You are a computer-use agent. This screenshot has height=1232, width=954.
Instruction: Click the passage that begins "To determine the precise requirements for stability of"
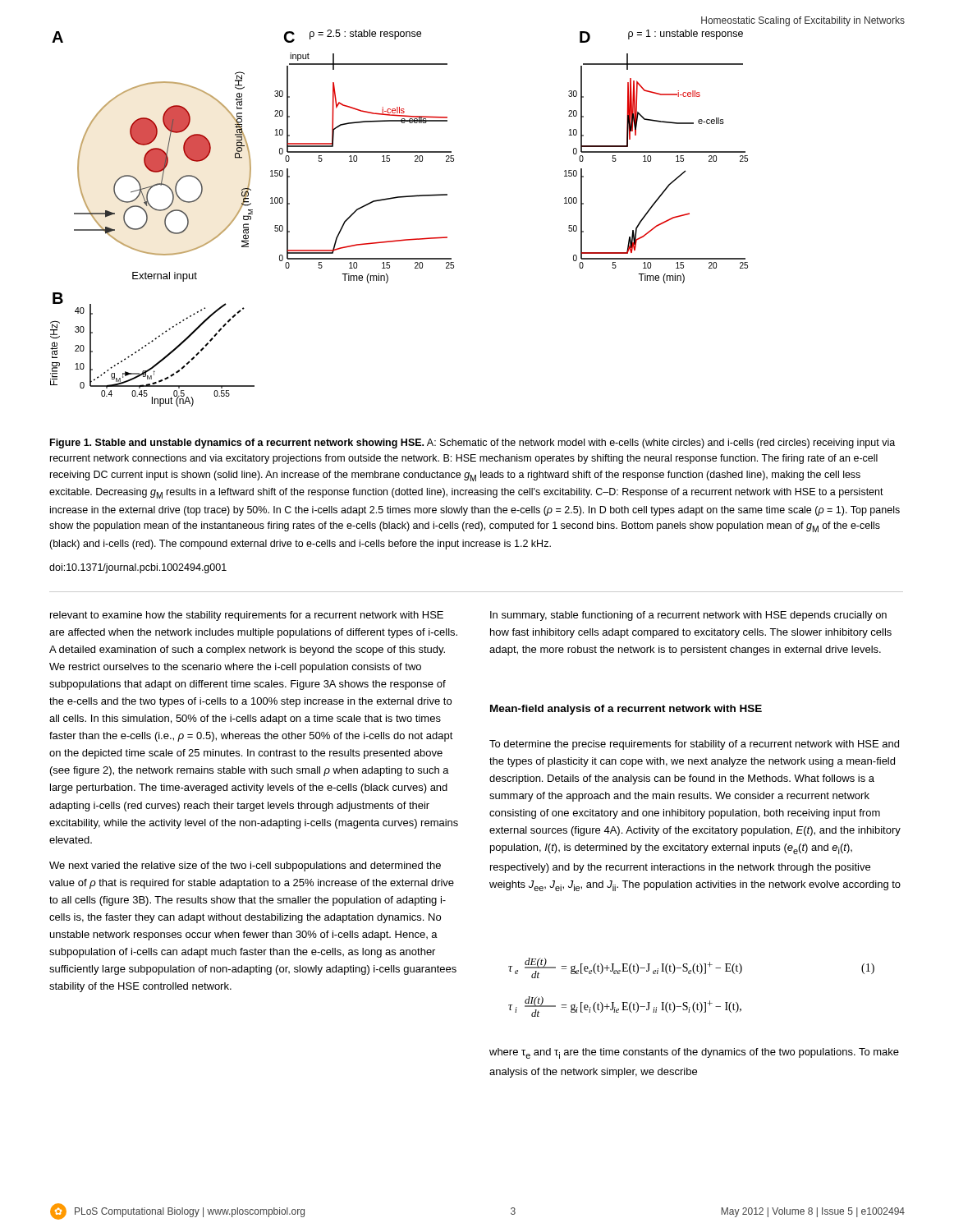coord(697,815)
